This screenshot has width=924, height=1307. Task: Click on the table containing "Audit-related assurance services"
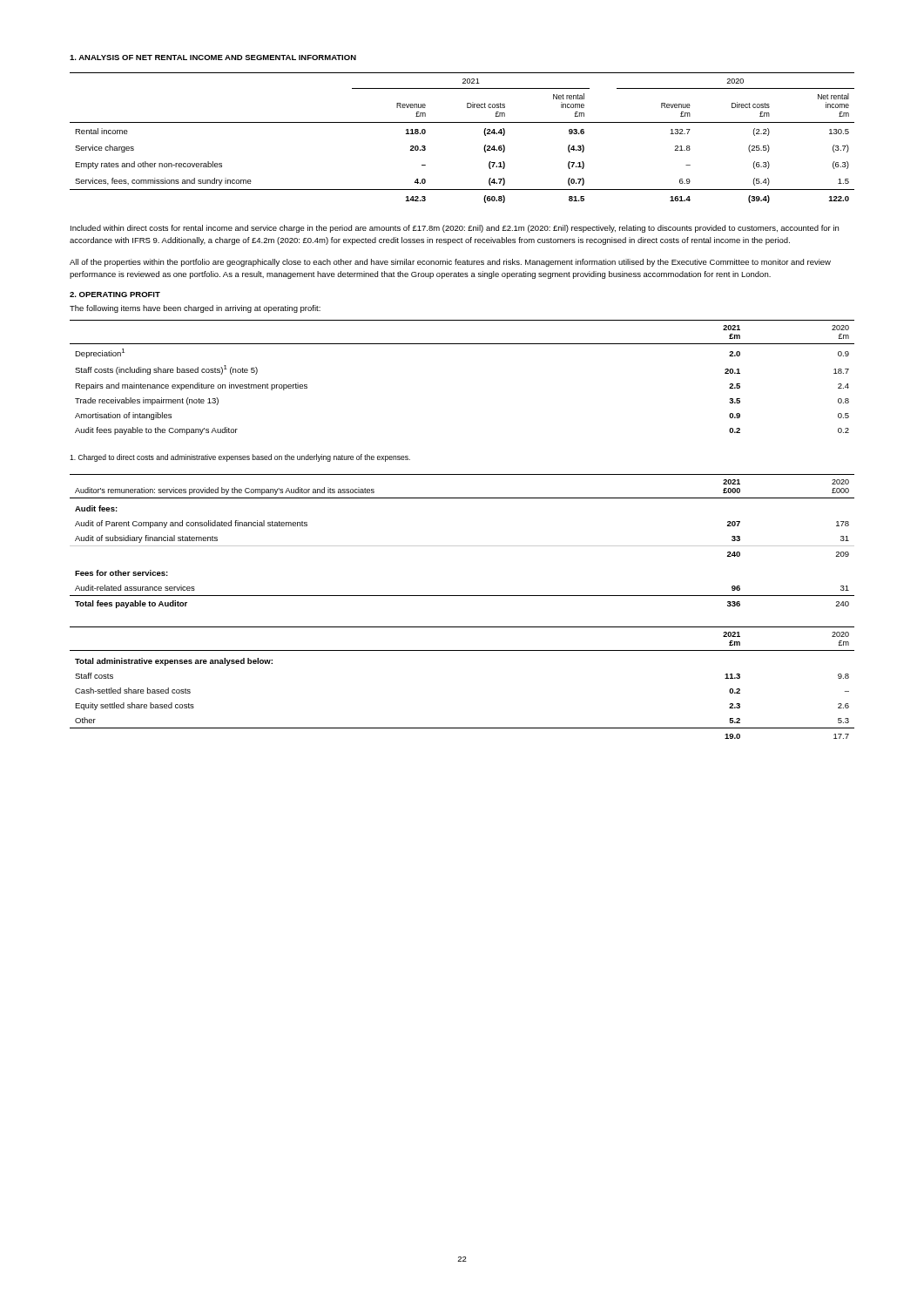coord(462,542)
